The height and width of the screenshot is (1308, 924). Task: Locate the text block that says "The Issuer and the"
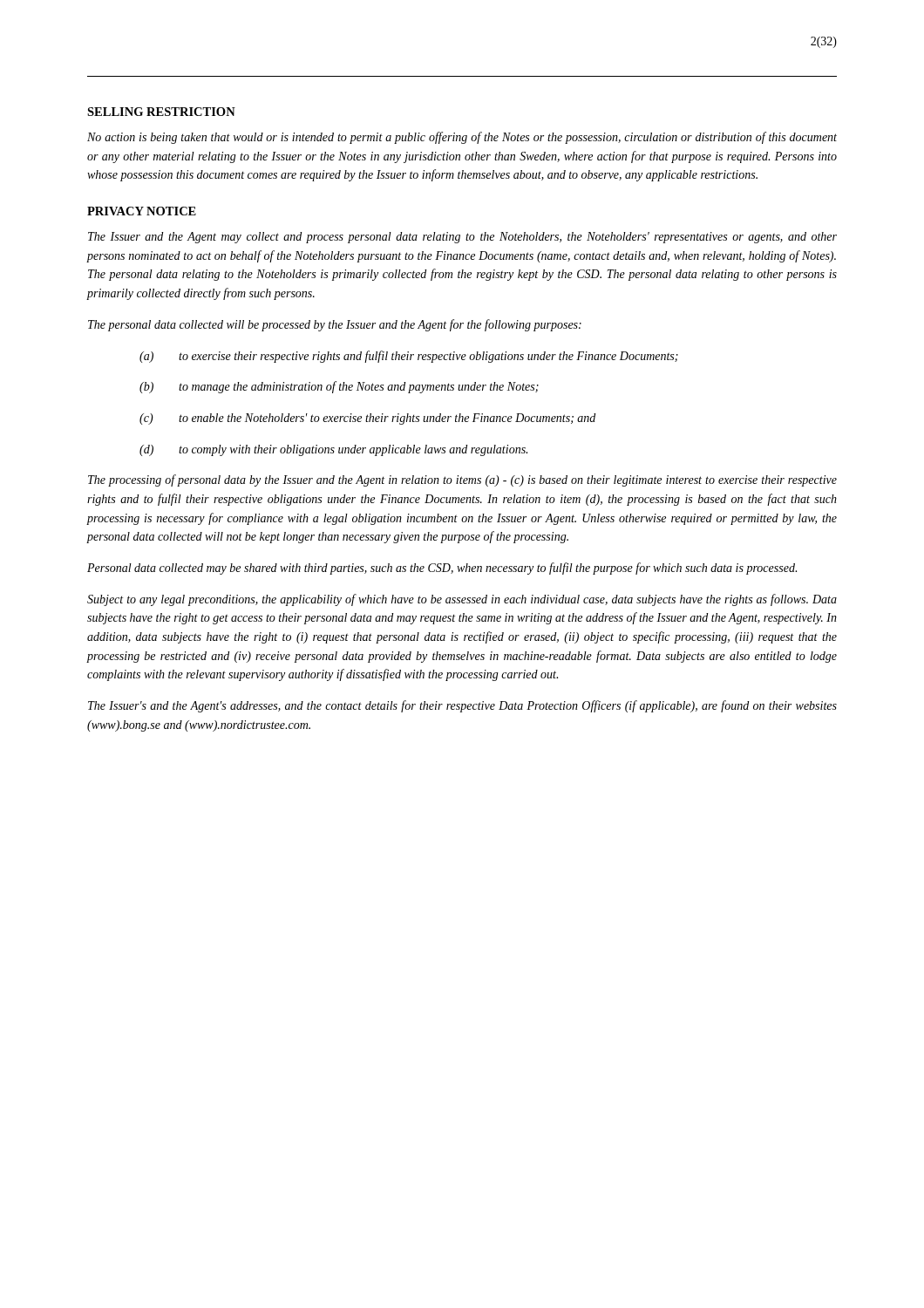(x=462, y=265)
